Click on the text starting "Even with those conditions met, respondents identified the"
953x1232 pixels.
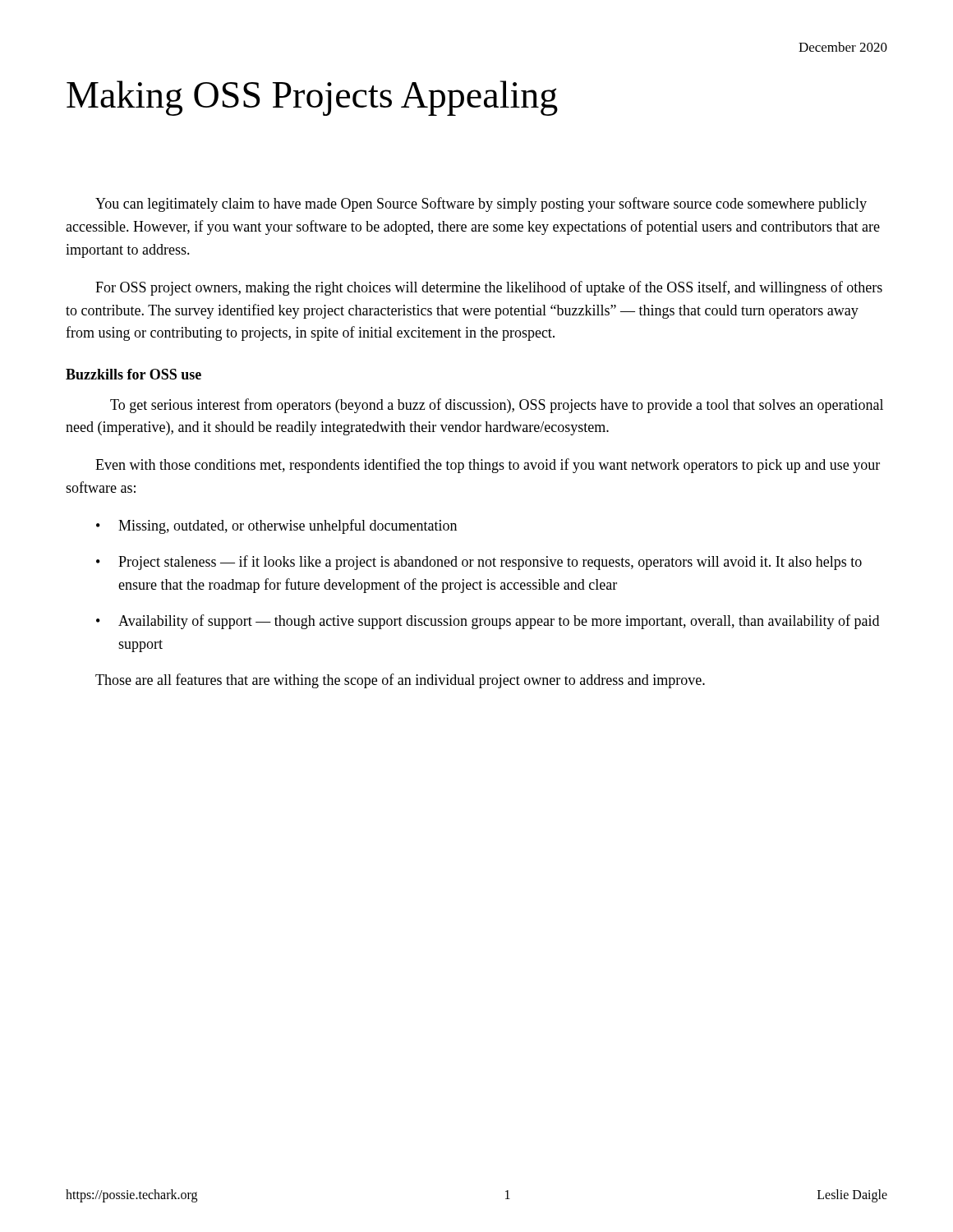pos(473,477)
